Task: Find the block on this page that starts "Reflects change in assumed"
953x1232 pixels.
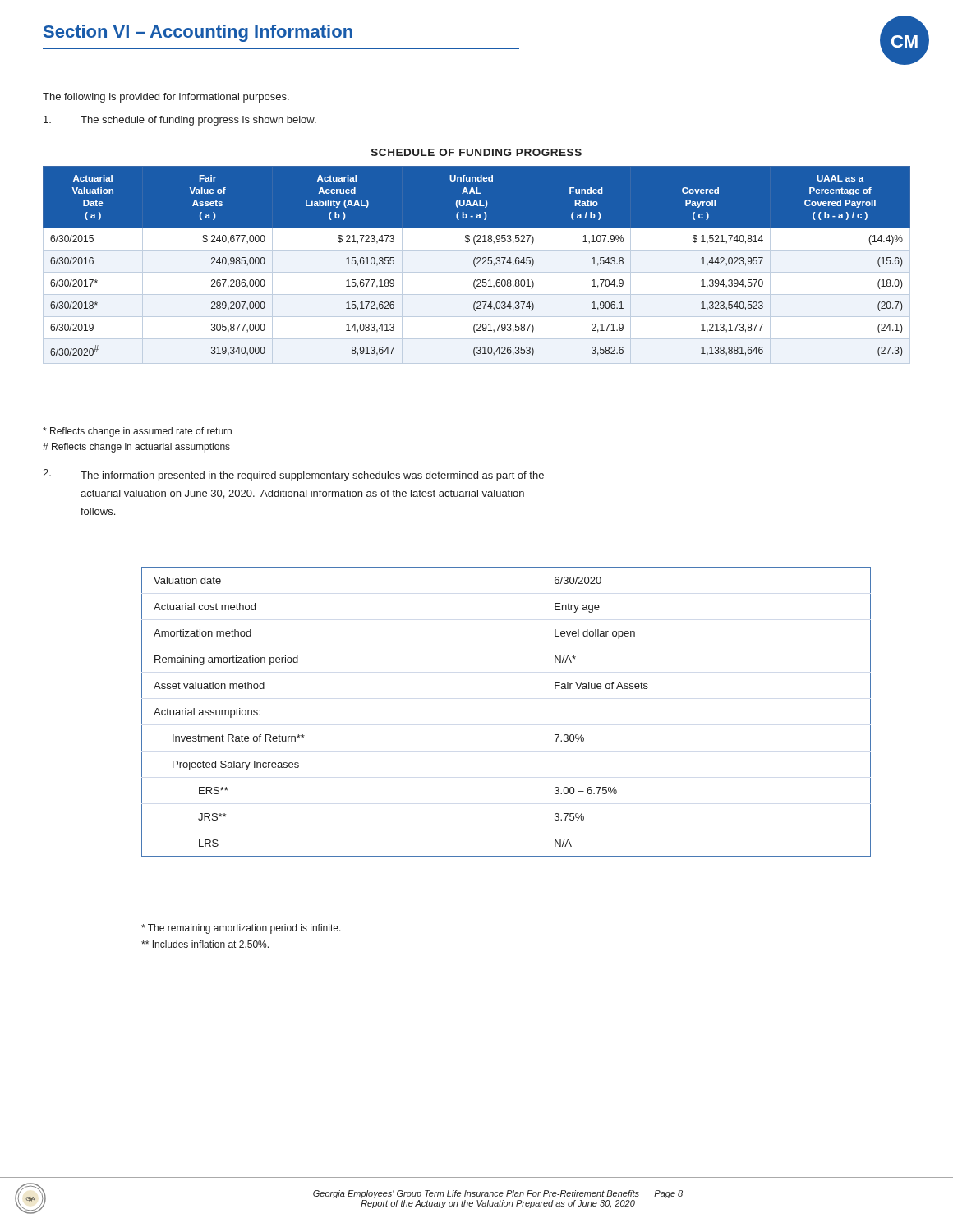Action: [x=138, y=439]
